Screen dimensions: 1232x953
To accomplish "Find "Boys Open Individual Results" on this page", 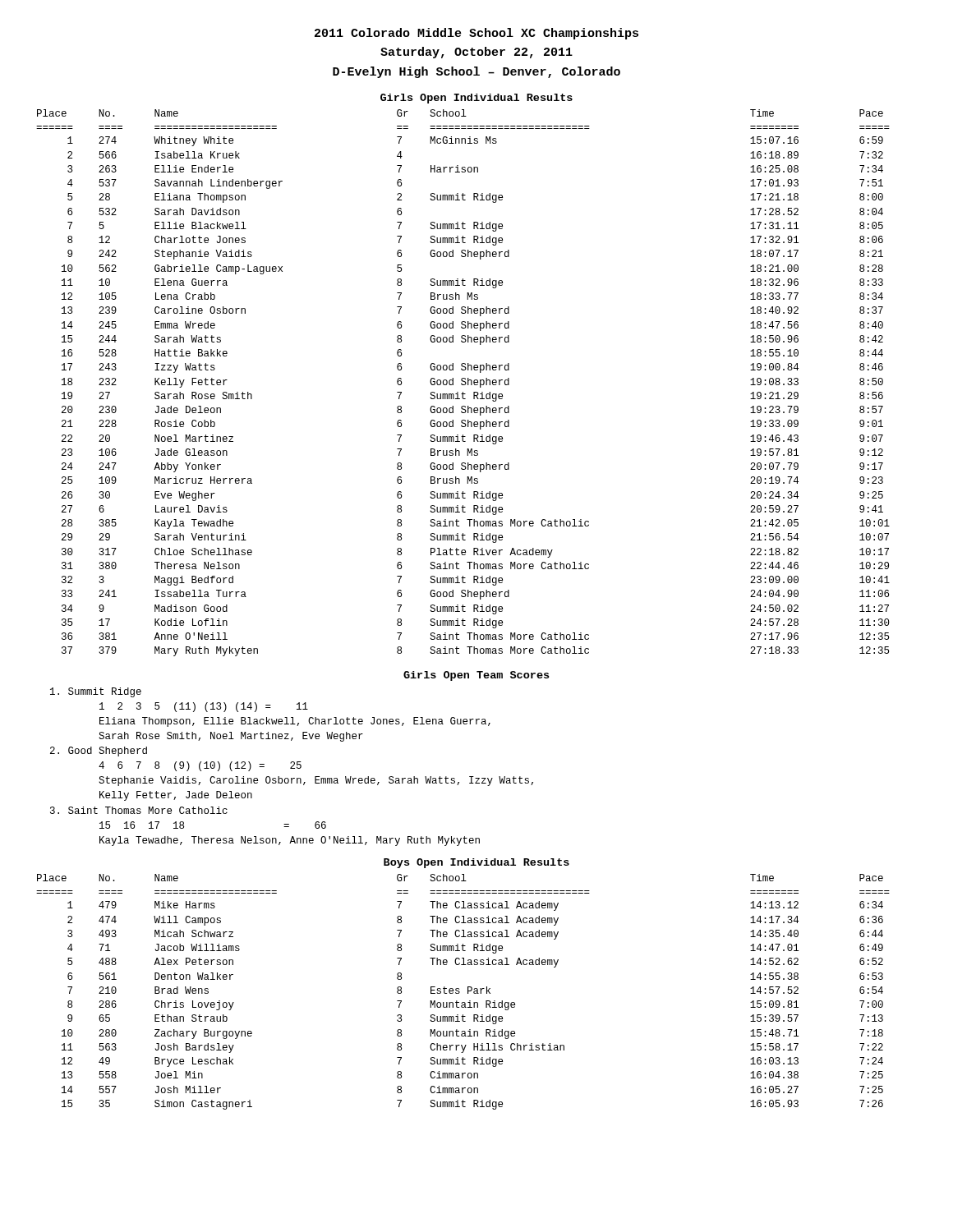I will [x=476, y=863].
